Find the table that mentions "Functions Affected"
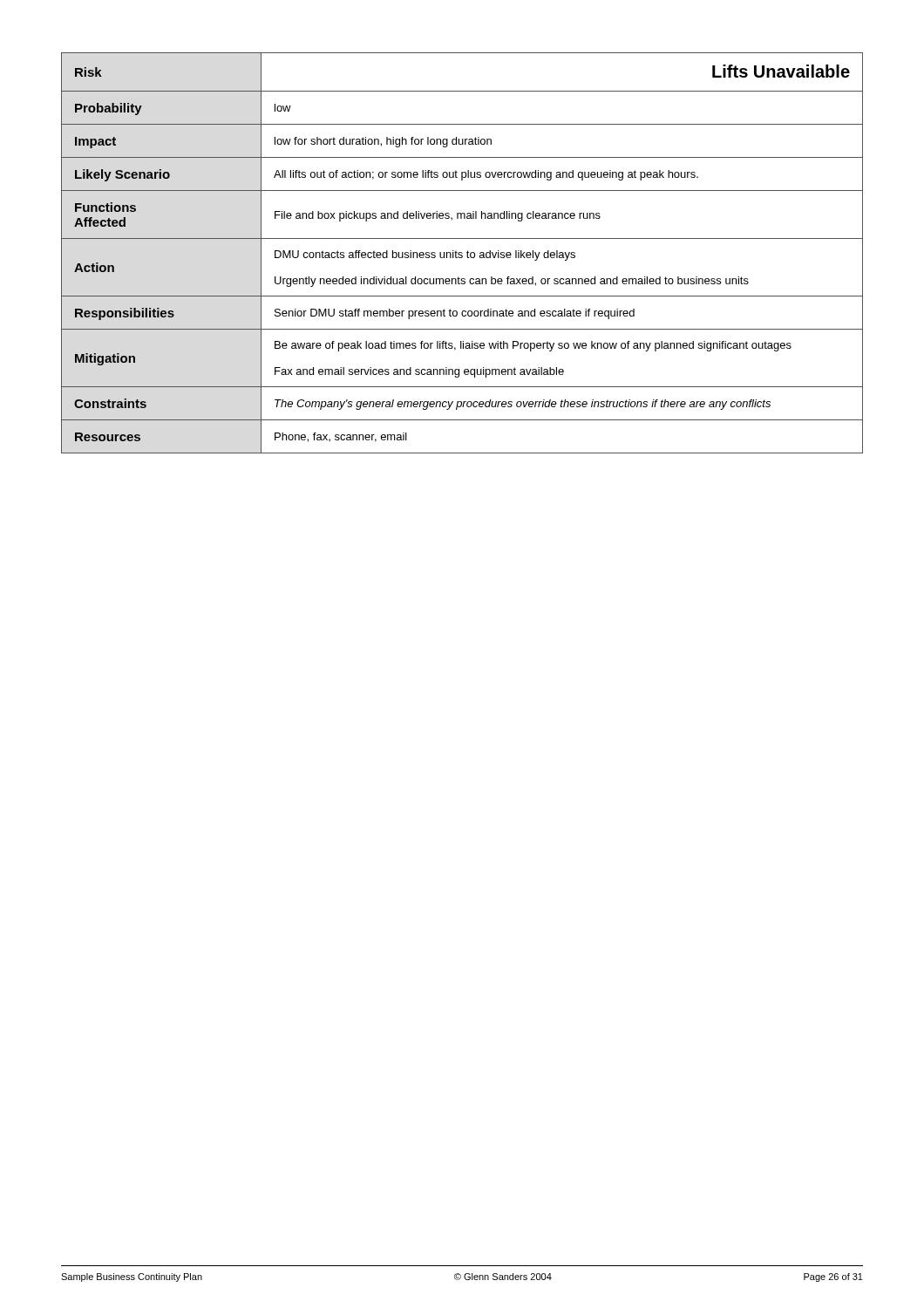This screenshot has height=1308, width=924. 462,253
